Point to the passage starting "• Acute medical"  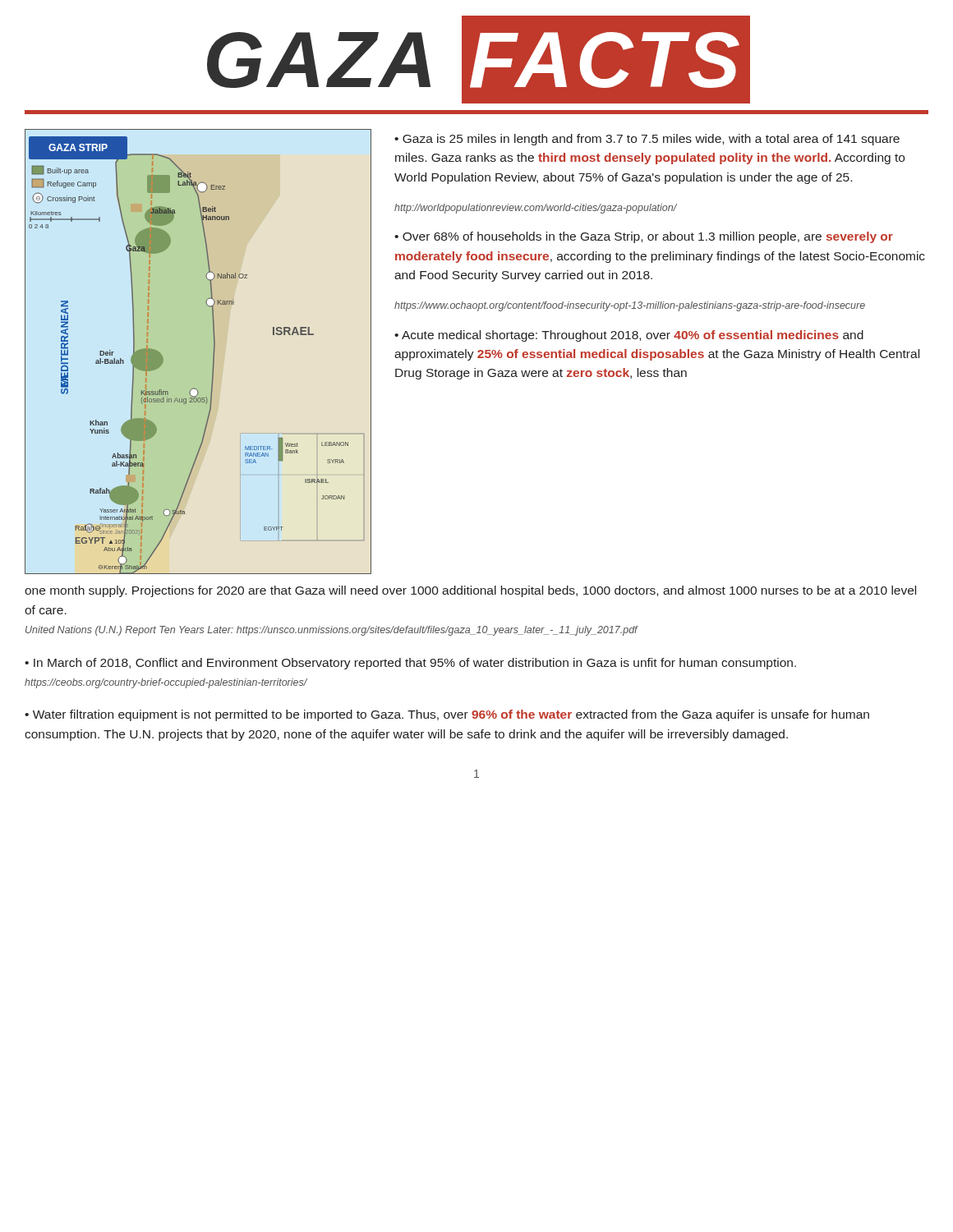(657, 353)
